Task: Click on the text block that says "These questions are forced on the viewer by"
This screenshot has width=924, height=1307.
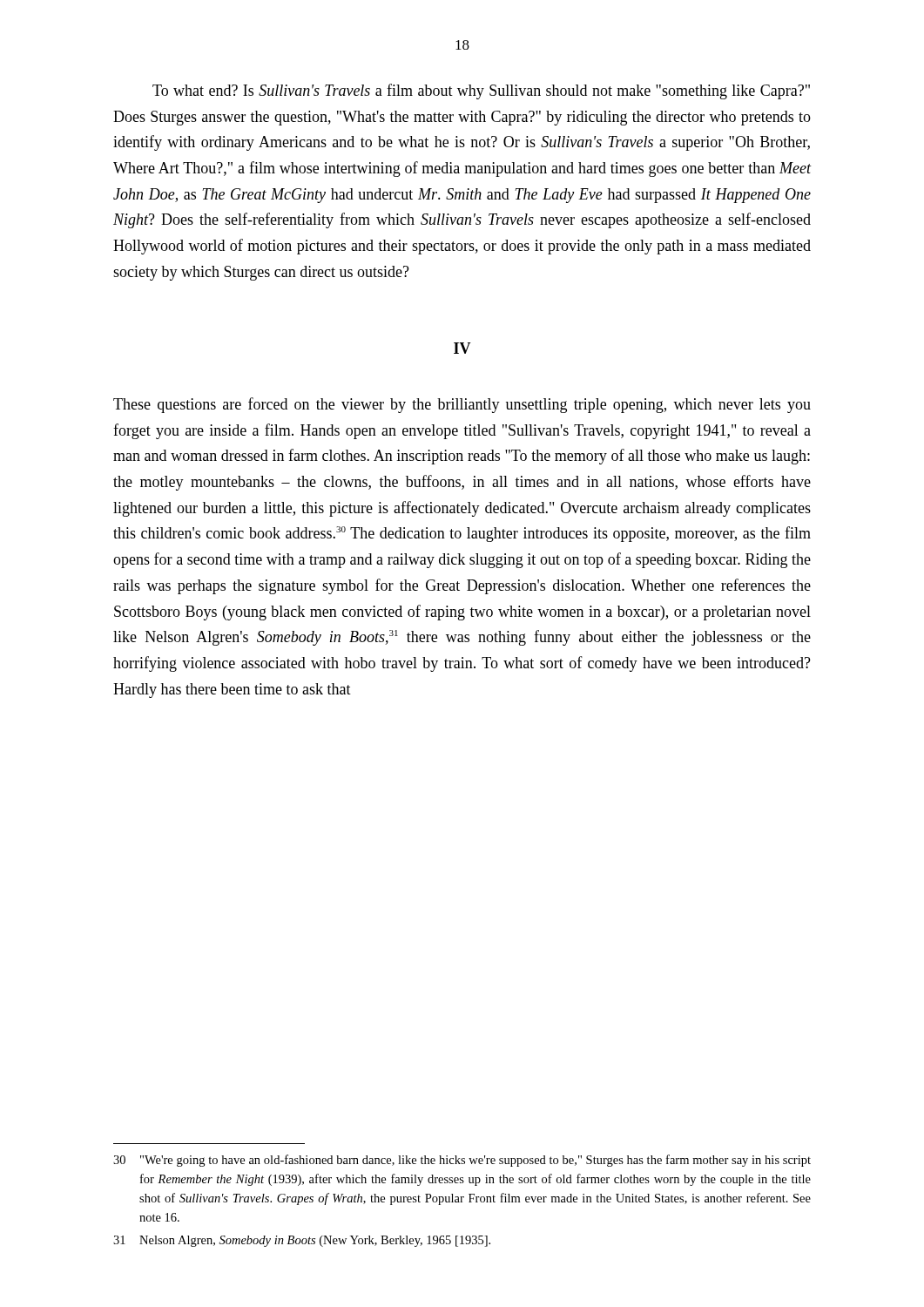Action: 462,547
